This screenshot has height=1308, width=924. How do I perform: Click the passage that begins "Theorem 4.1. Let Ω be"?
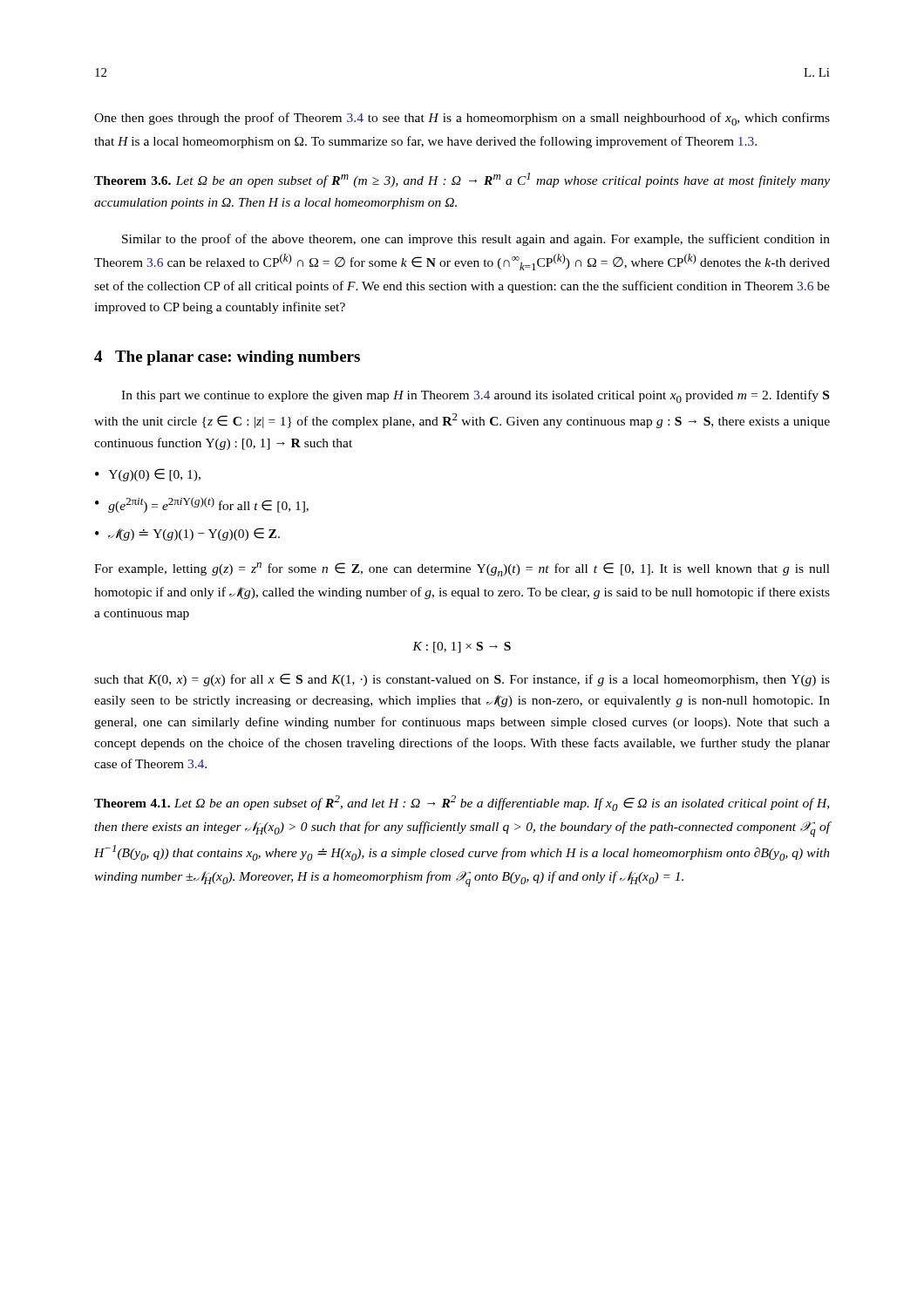point(462,840)
